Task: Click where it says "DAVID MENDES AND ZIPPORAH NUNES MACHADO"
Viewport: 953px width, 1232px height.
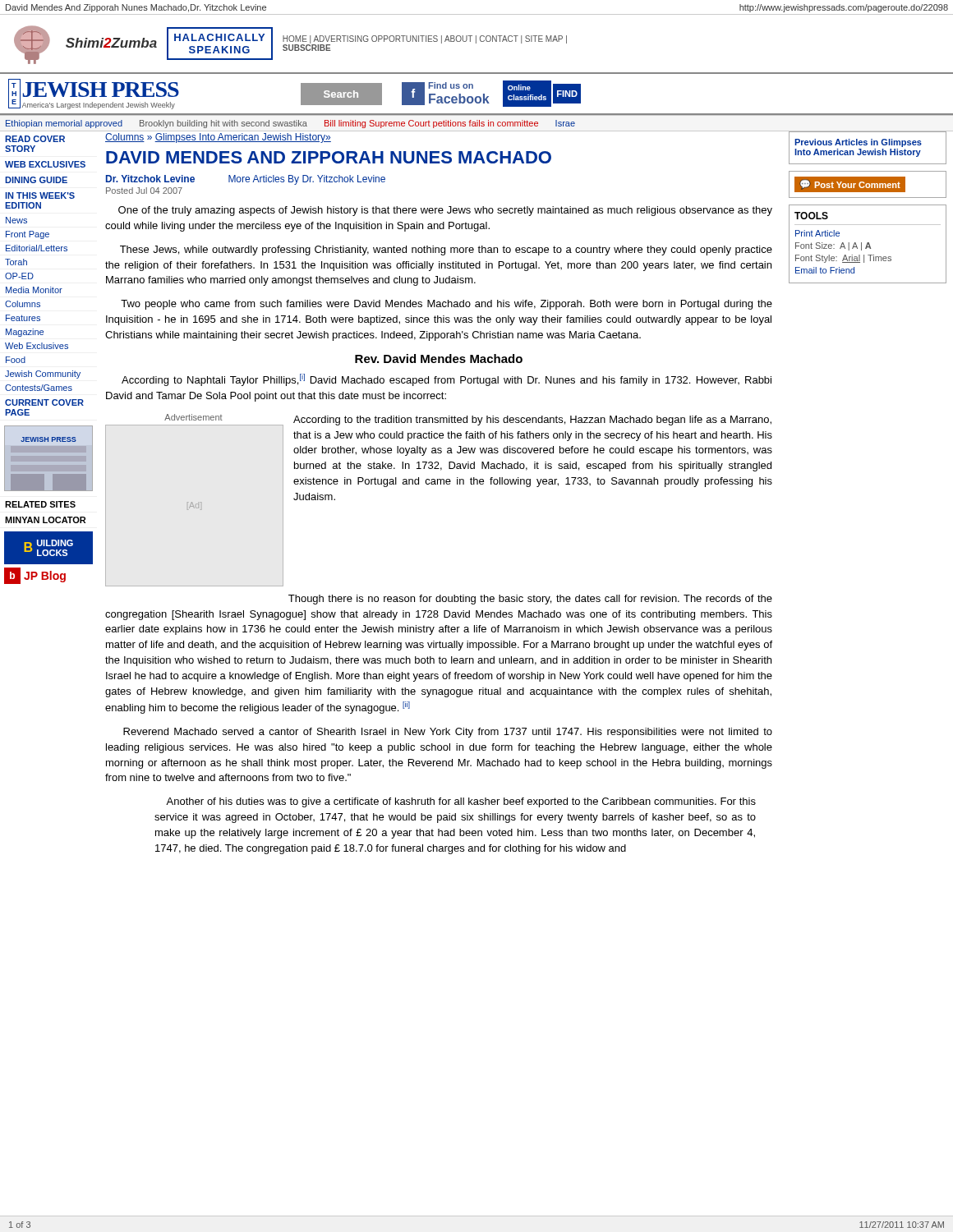Action: 329,157
